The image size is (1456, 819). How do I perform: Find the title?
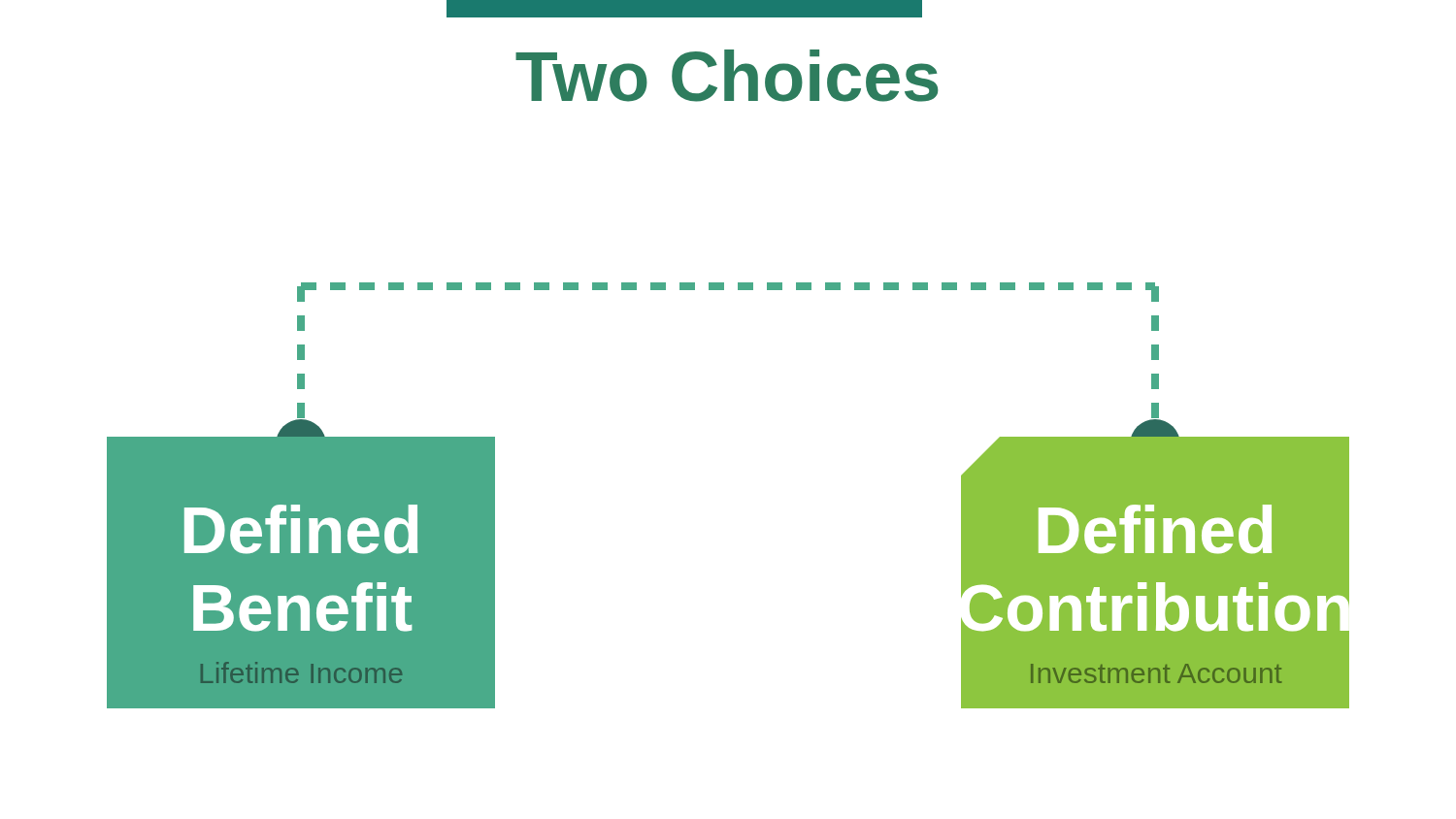tap(728, 77)
